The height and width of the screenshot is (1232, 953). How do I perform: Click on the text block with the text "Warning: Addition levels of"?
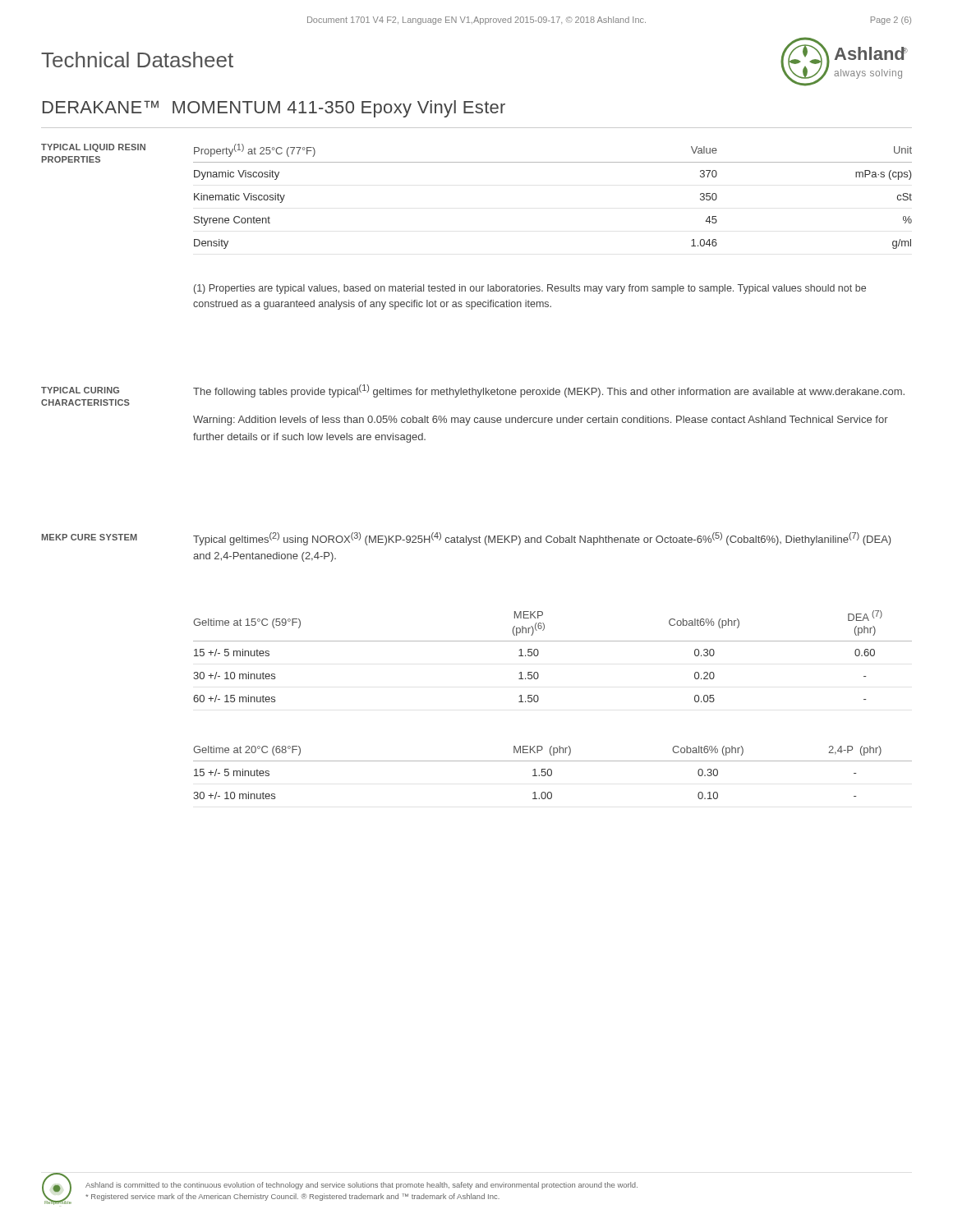pyautogui.click(x=540, y=428)
